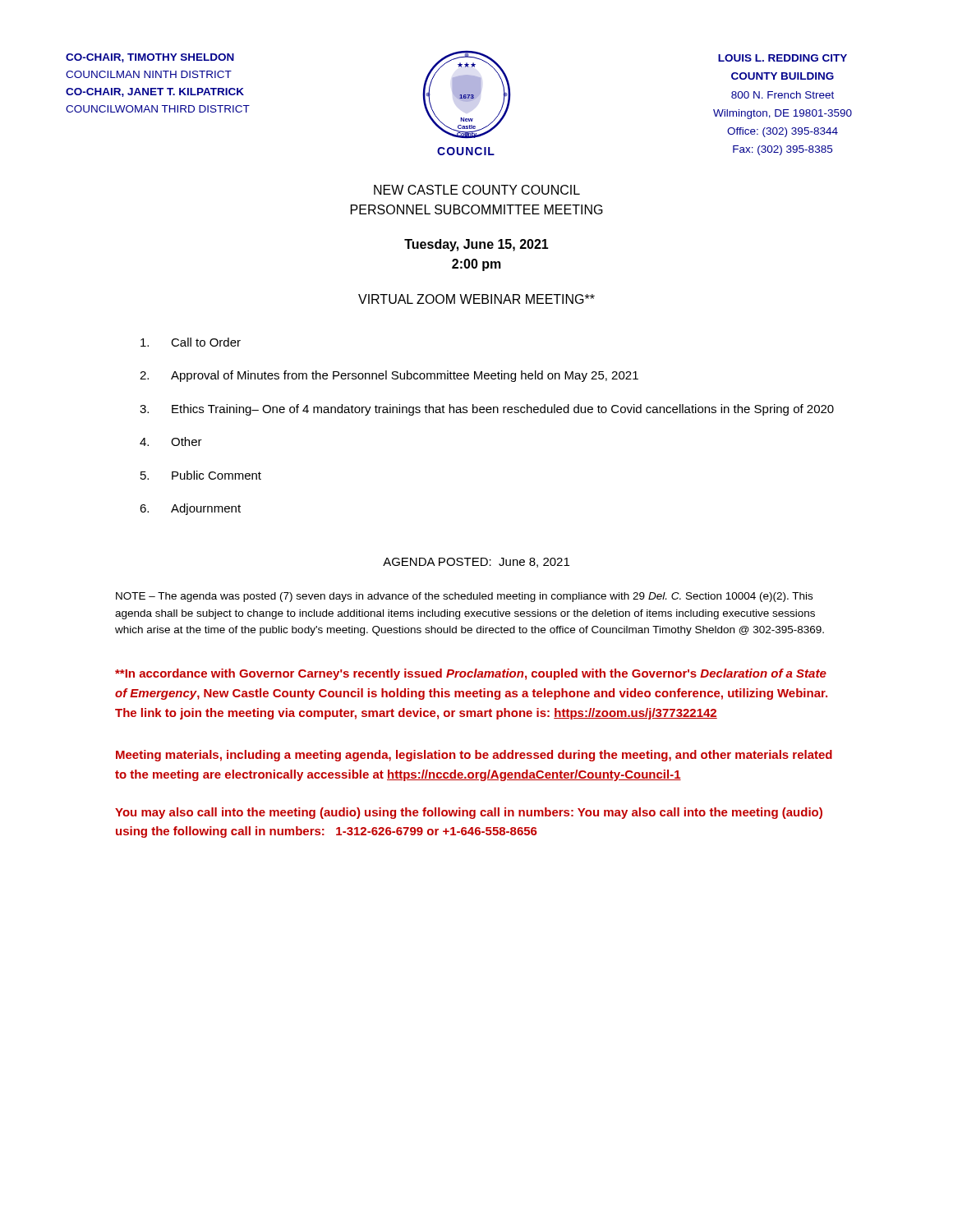Where is the passage that starts "NOTE – The"?
The width and height of the screenshot is (953, 1232).
tap(470, 613)
